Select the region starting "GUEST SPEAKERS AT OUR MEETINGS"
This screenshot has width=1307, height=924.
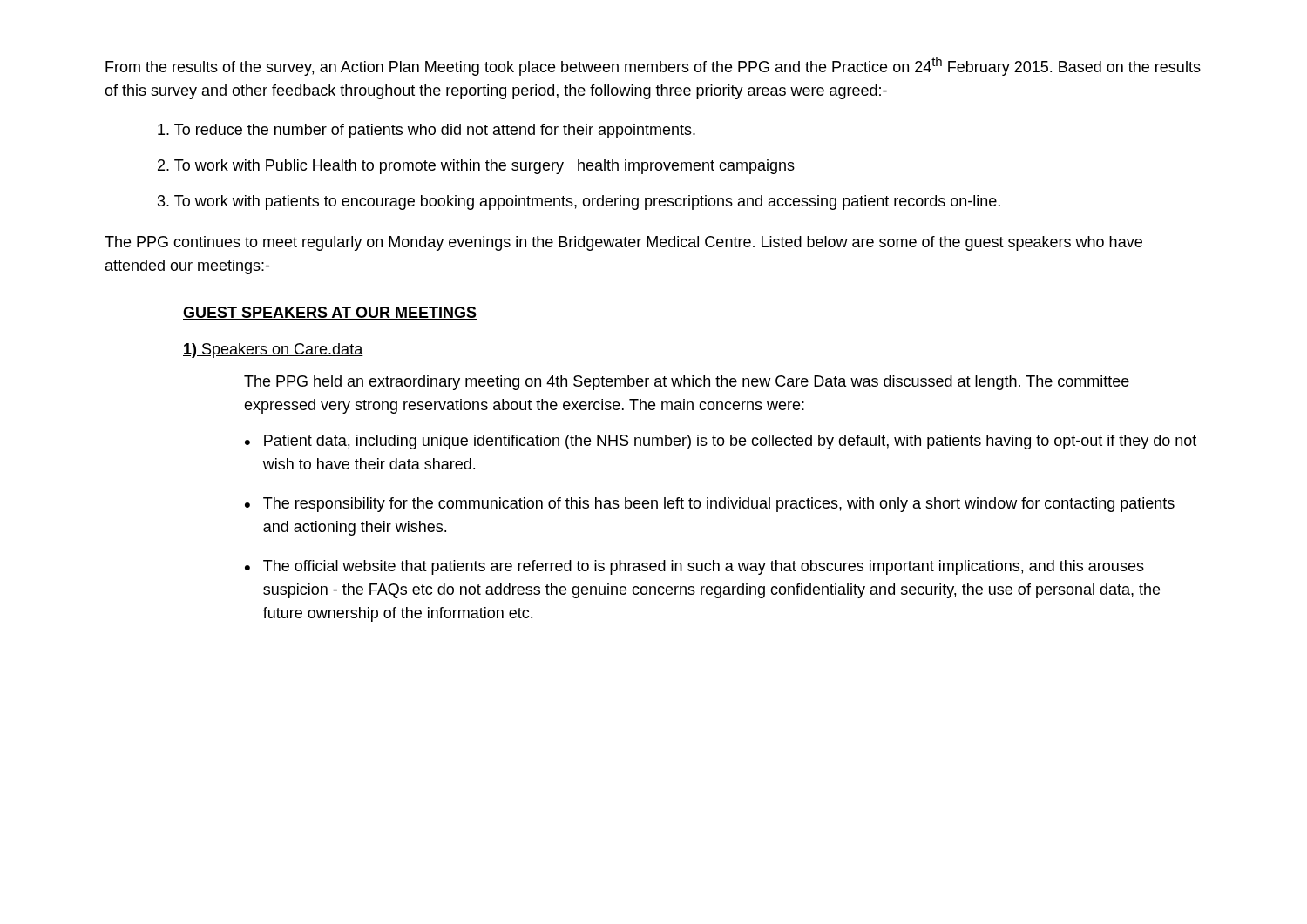[x=330, y=313]
